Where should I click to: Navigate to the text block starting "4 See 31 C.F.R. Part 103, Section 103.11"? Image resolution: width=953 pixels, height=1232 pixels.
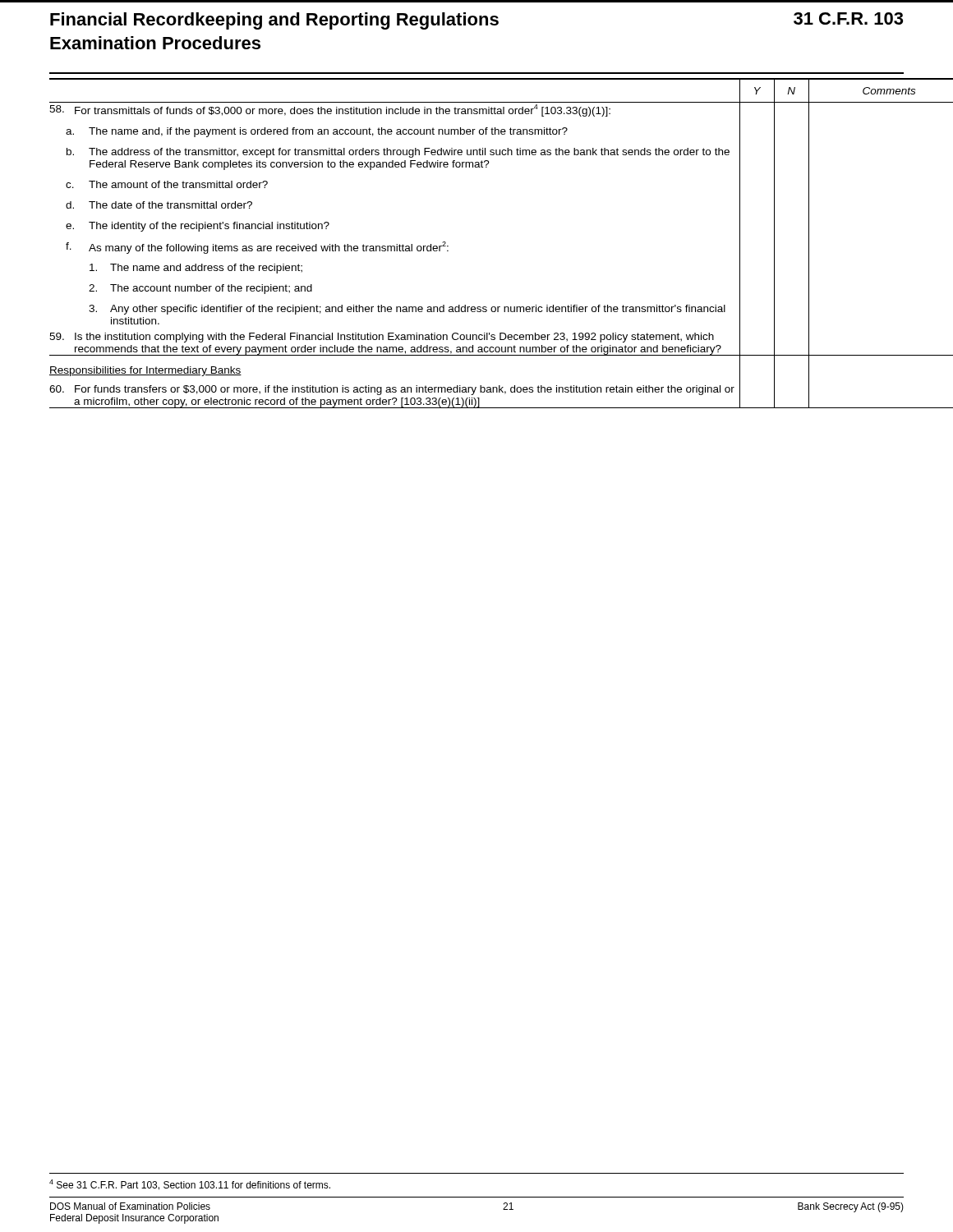[476, 1182]
